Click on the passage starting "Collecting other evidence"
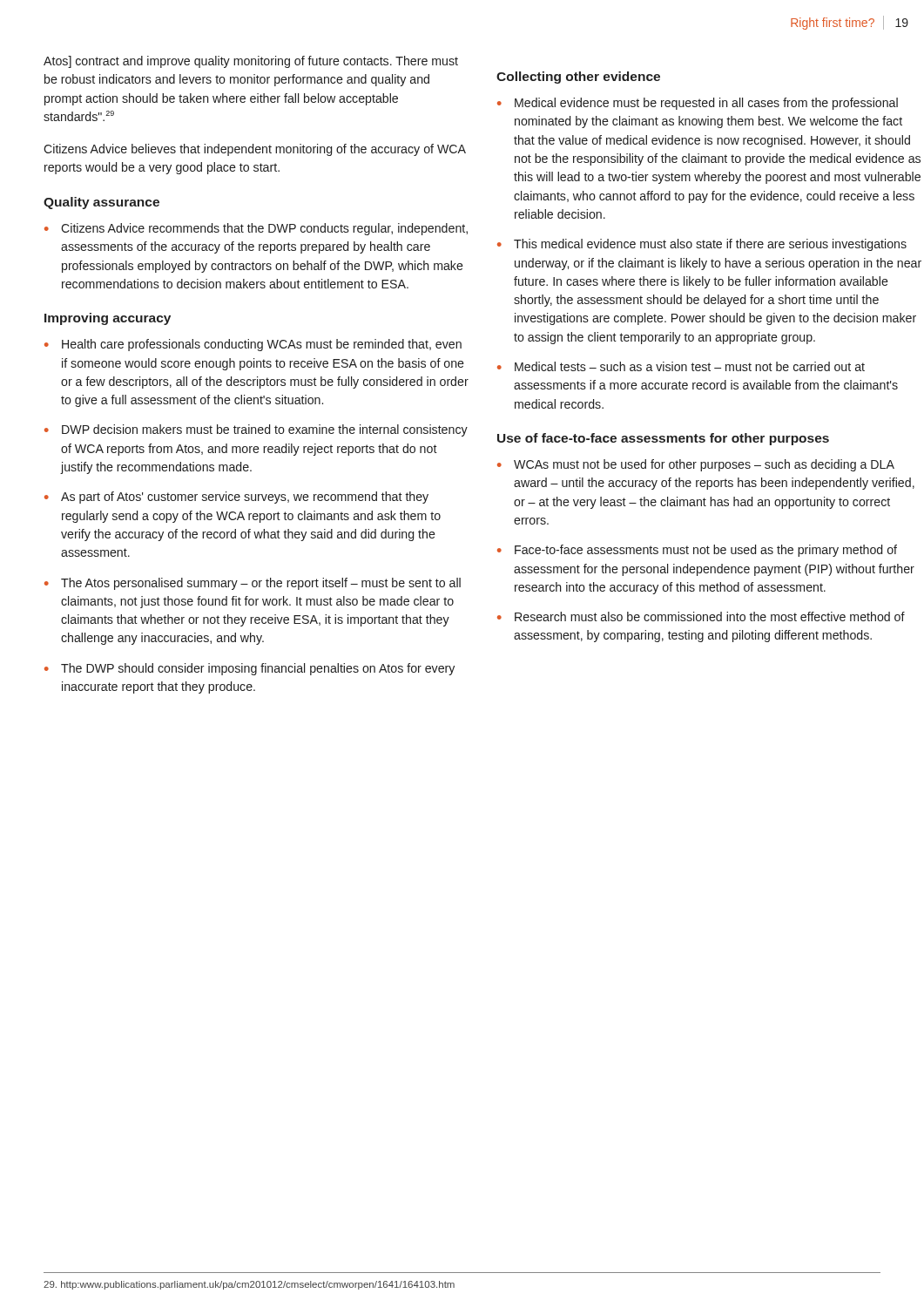Image resolution: width=924 pixels, height=1307 pixels. (579, 76)
